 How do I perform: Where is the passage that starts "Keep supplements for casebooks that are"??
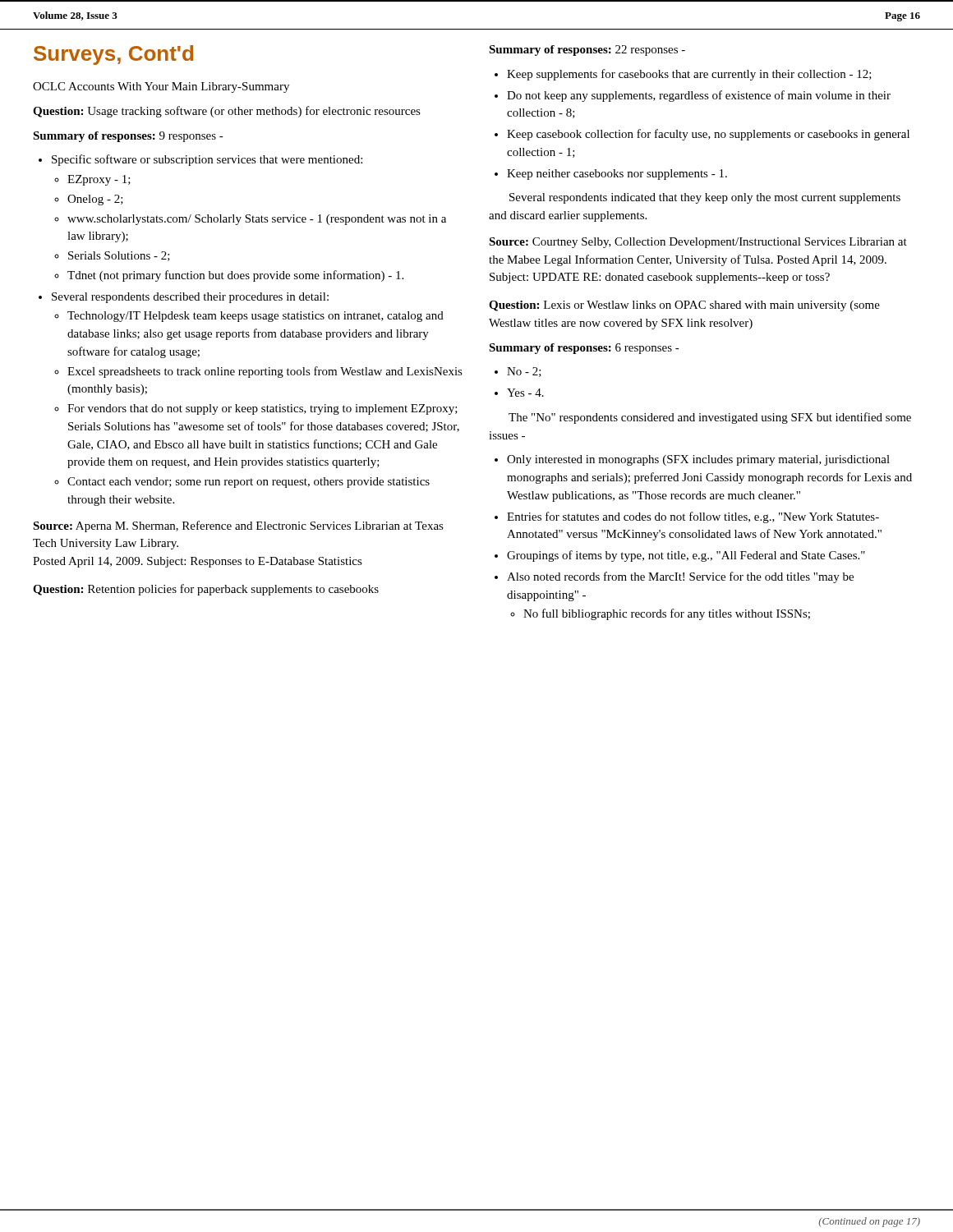704,124
